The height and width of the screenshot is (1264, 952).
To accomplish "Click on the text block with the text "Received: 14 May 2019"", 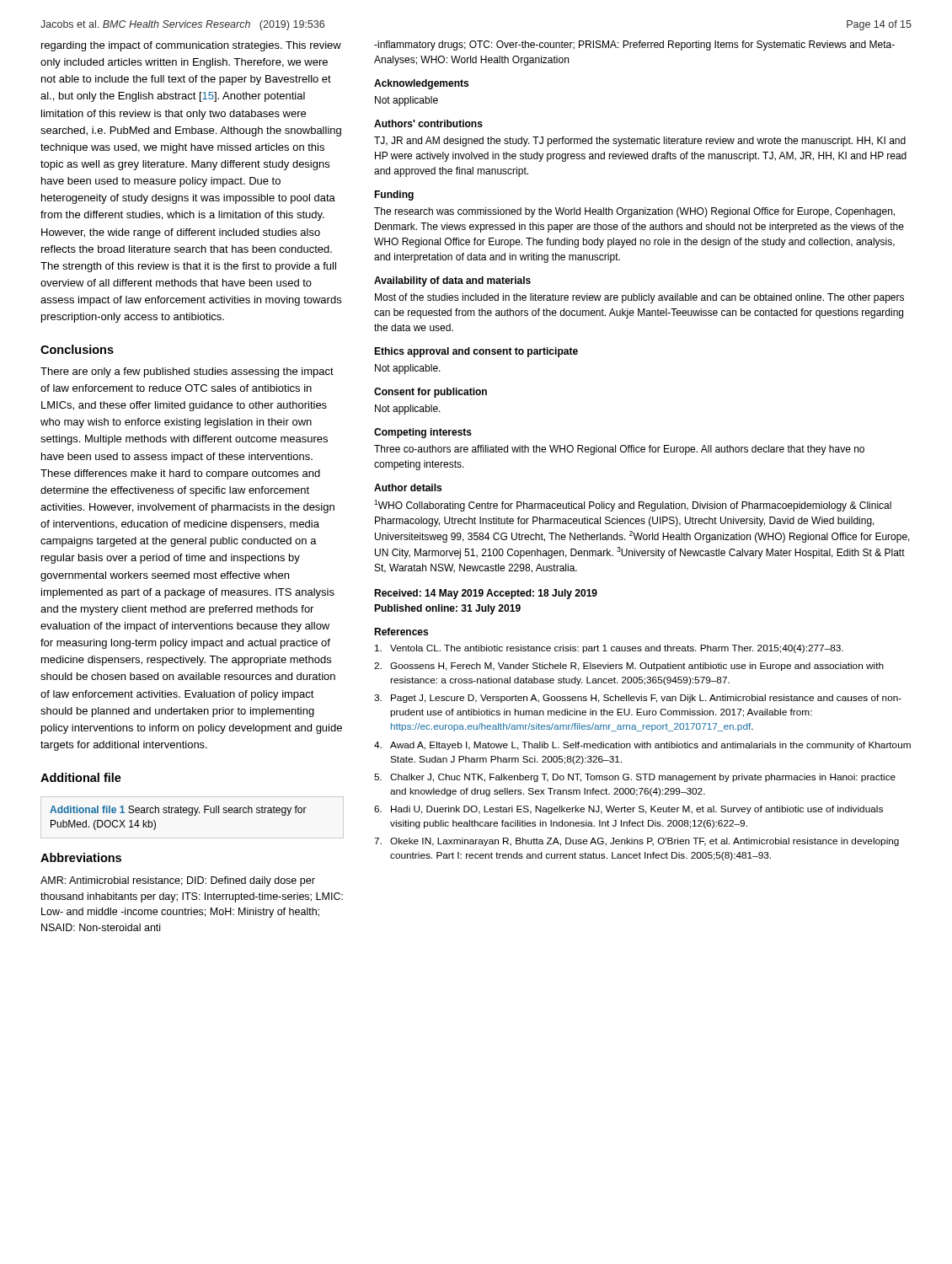I will [x=486, y=601].
